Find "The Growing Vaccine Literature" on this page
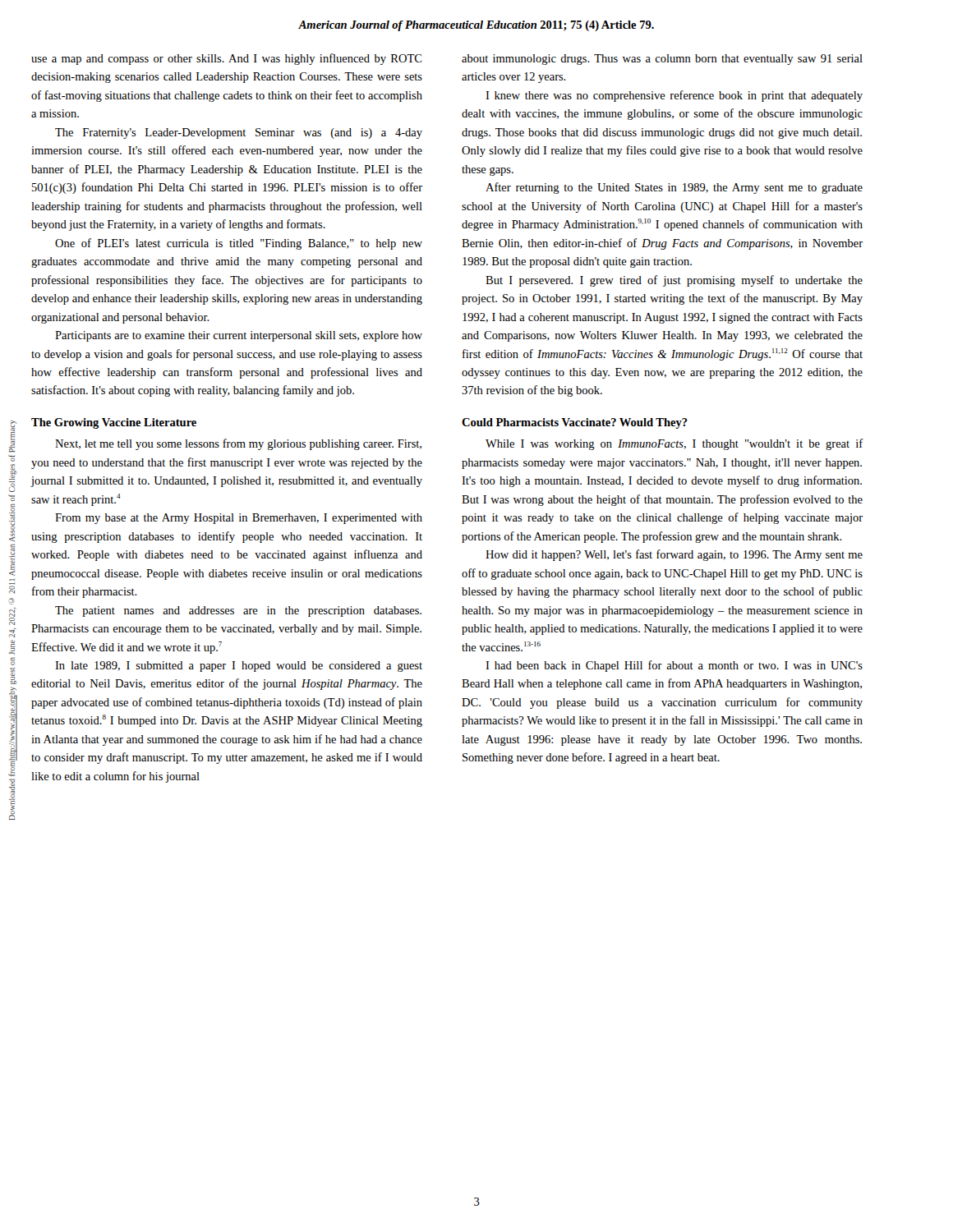953x1232 pixels. pos(114,423)
